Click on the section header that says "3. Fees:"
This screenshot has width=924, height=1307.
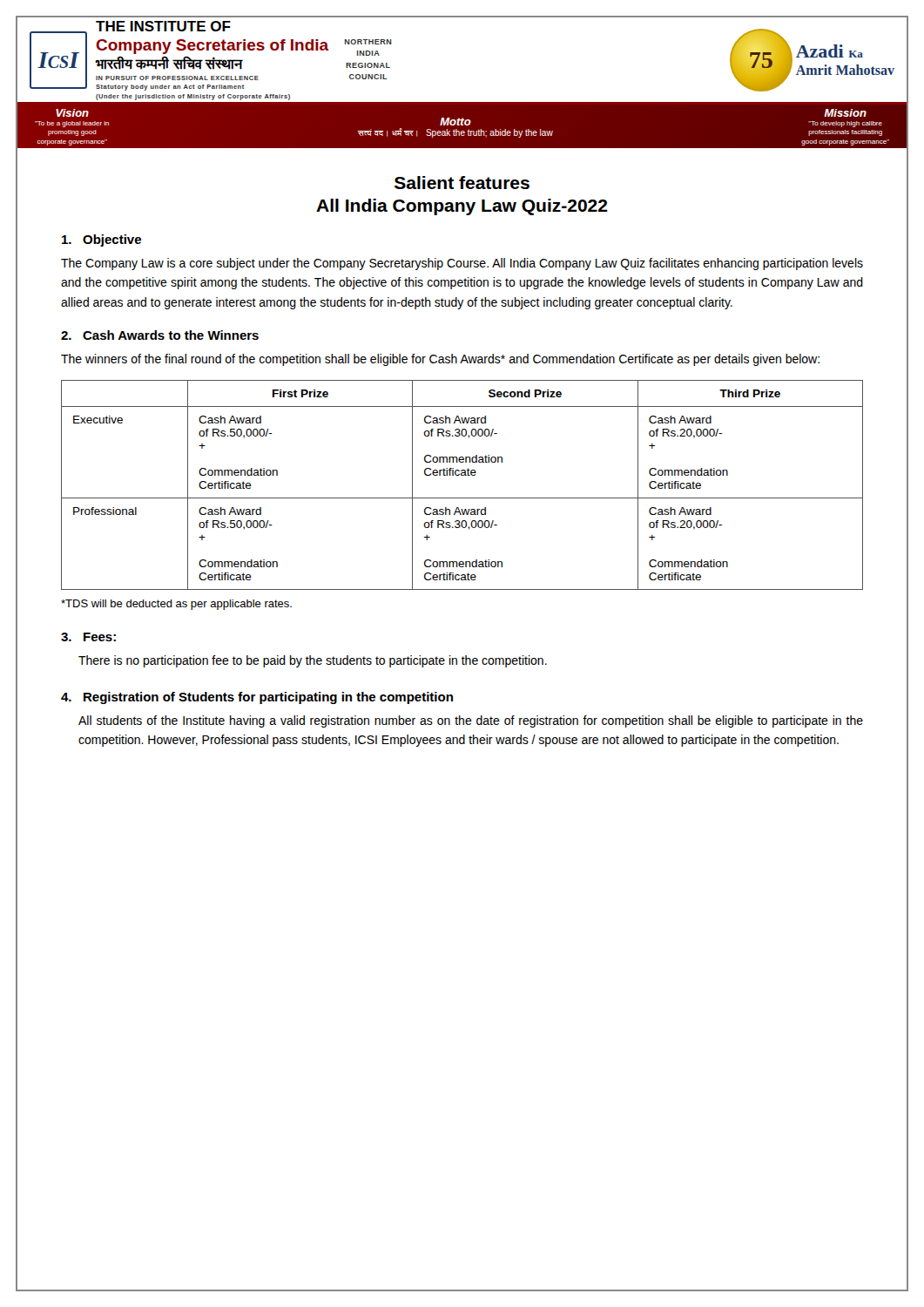(89, 636)
